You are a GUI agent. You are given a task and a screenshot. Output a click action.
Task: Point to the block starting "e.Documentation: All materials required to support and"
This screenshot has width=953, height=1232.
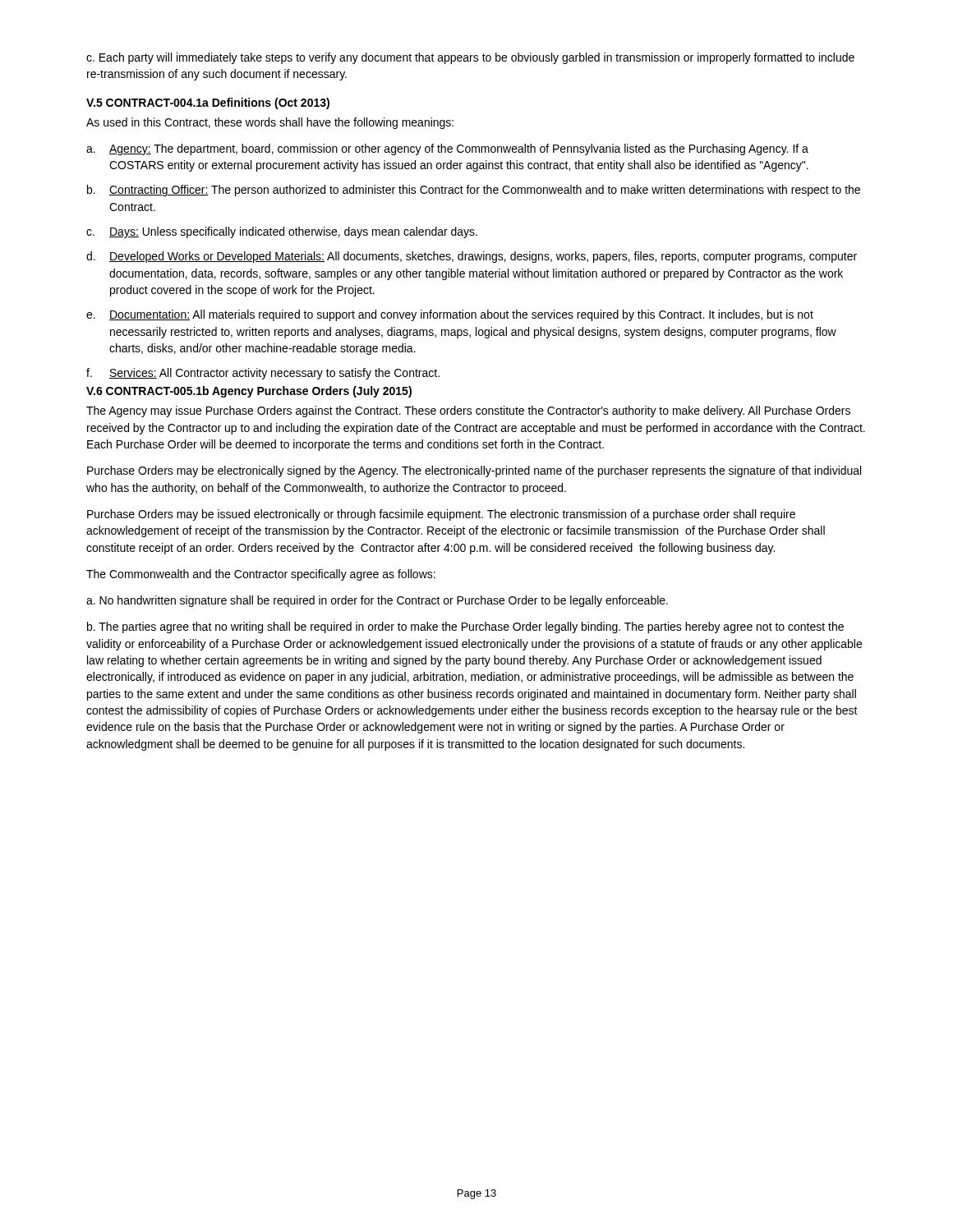(475, 332)
